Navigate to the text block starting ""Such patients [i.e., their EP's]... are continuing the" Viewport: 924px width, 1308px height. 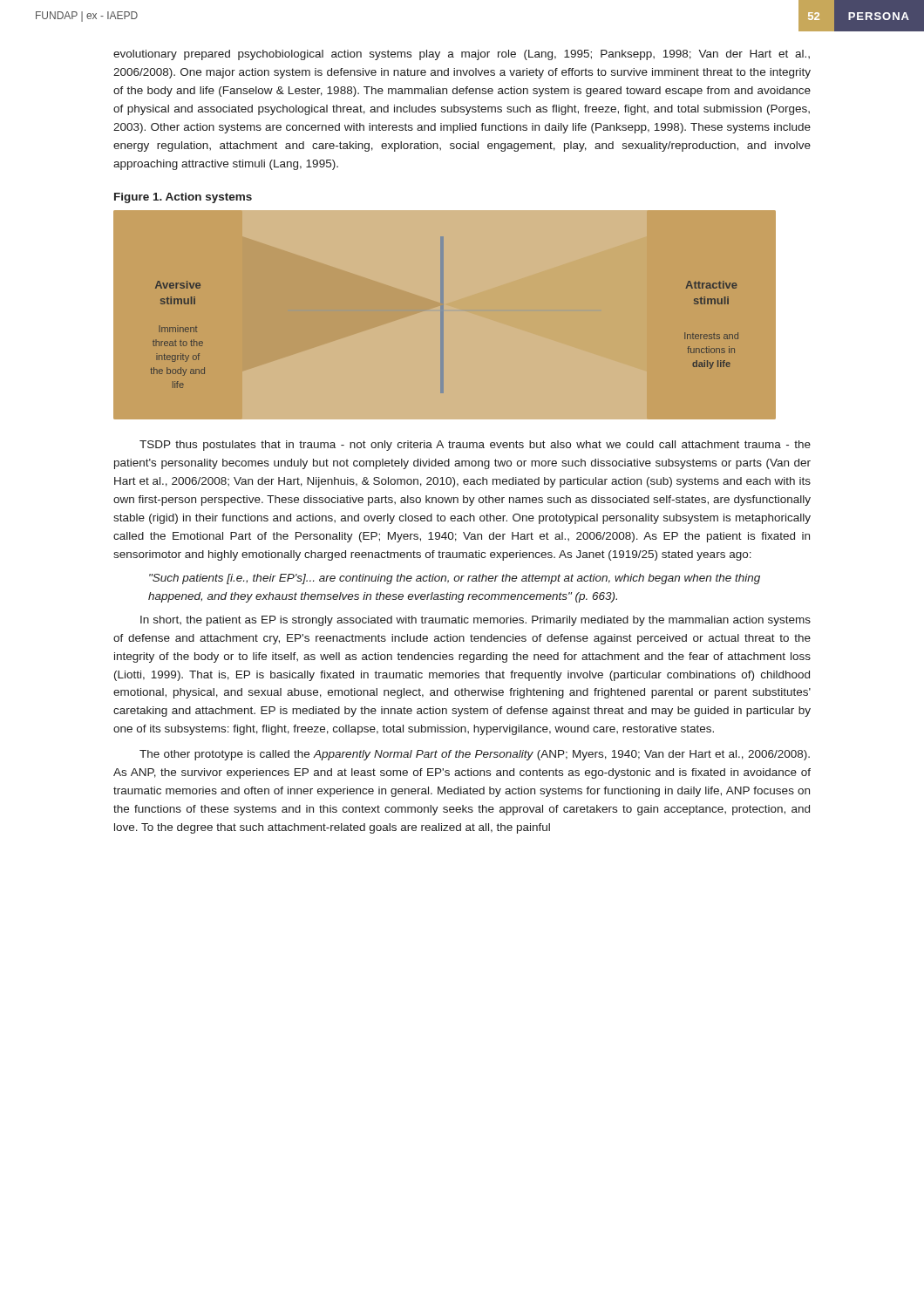pyautogui.click(x=454, y=587)
